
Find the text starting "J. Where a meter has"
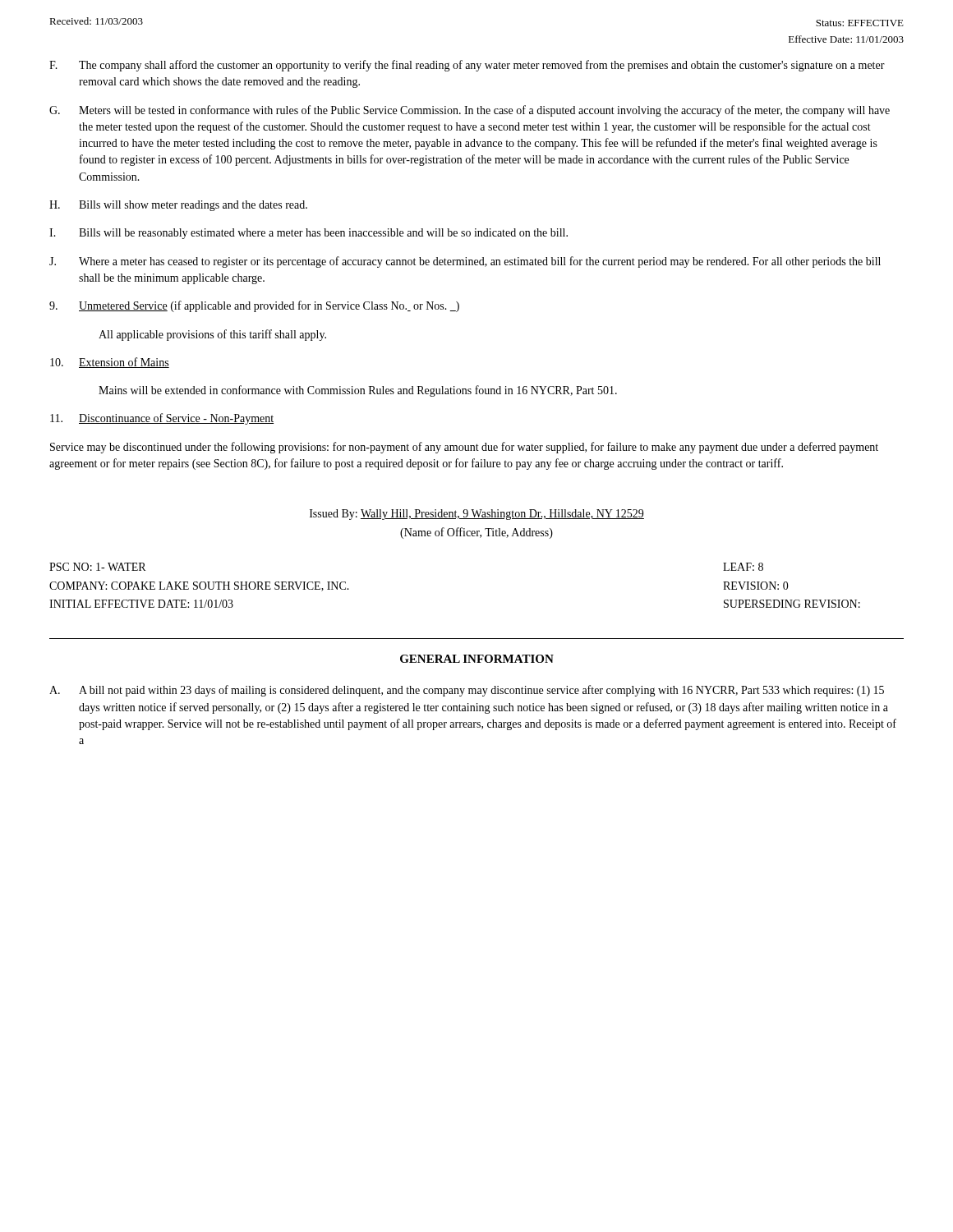(476, 270)
